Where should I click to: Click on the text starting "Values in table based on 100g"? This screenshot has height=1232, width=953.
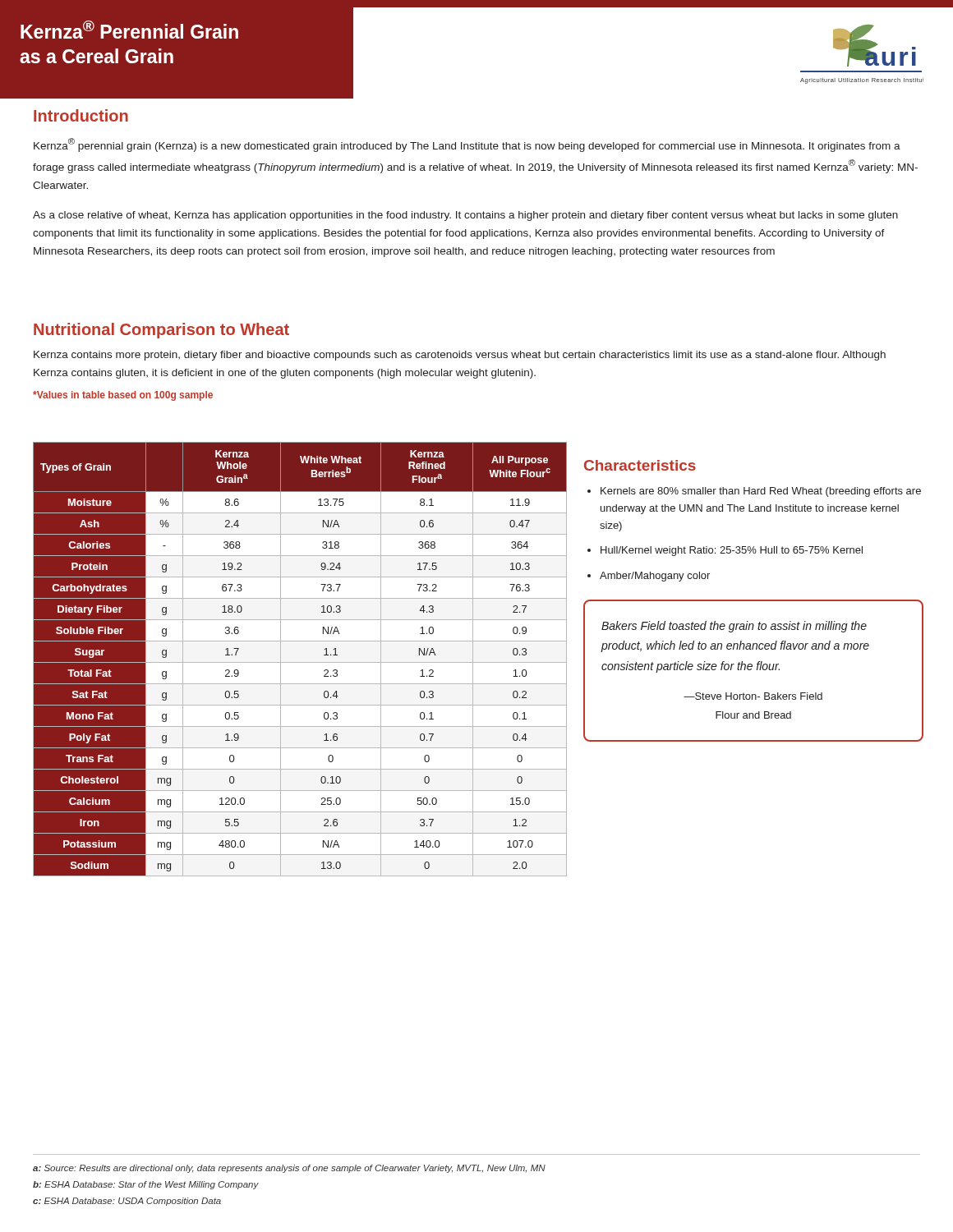pyautogui.click(x=123, y=395)
